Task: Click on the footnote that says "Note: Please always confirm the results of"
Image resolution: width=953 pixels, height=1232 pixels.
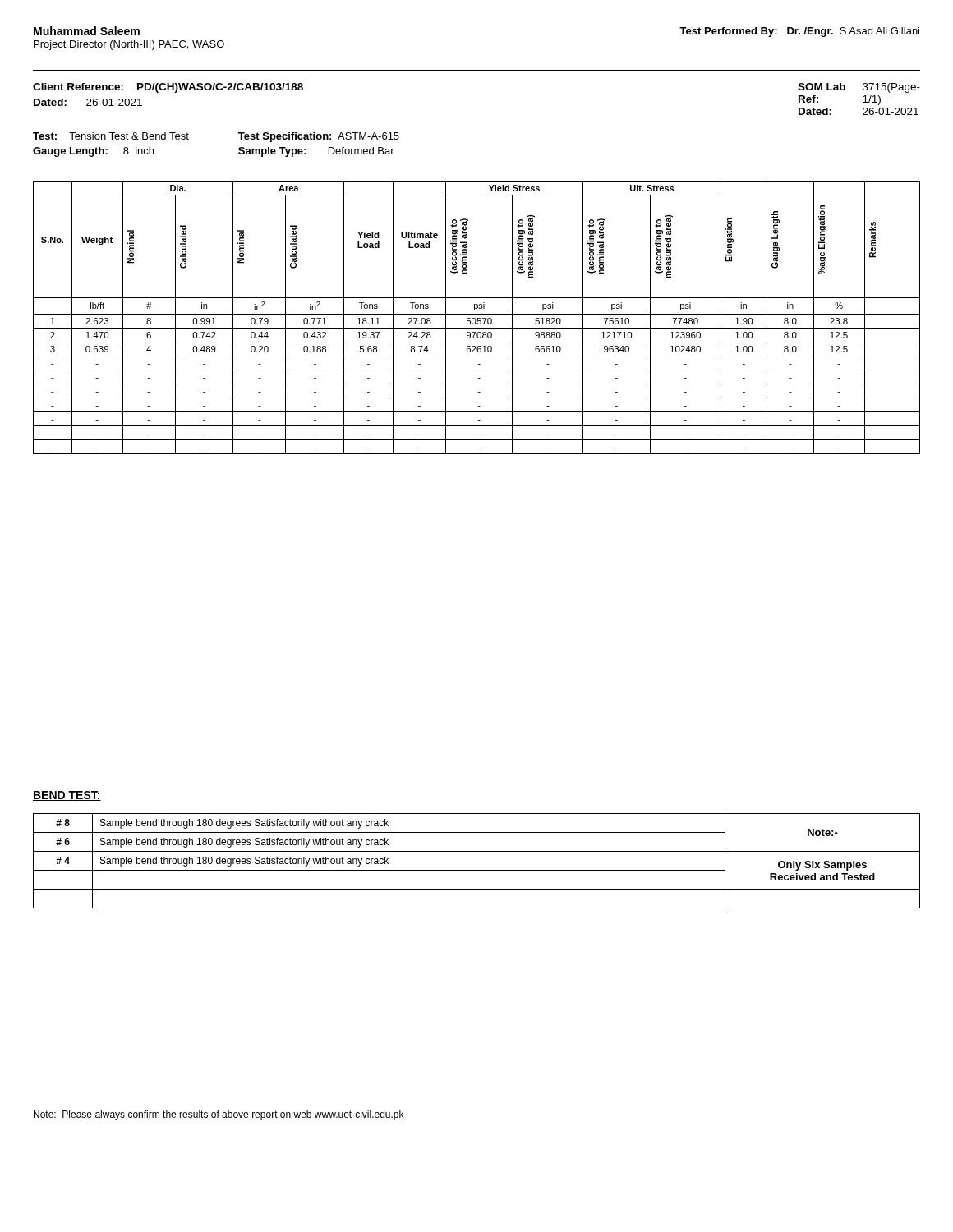Action: click(x=218, y=1115)
